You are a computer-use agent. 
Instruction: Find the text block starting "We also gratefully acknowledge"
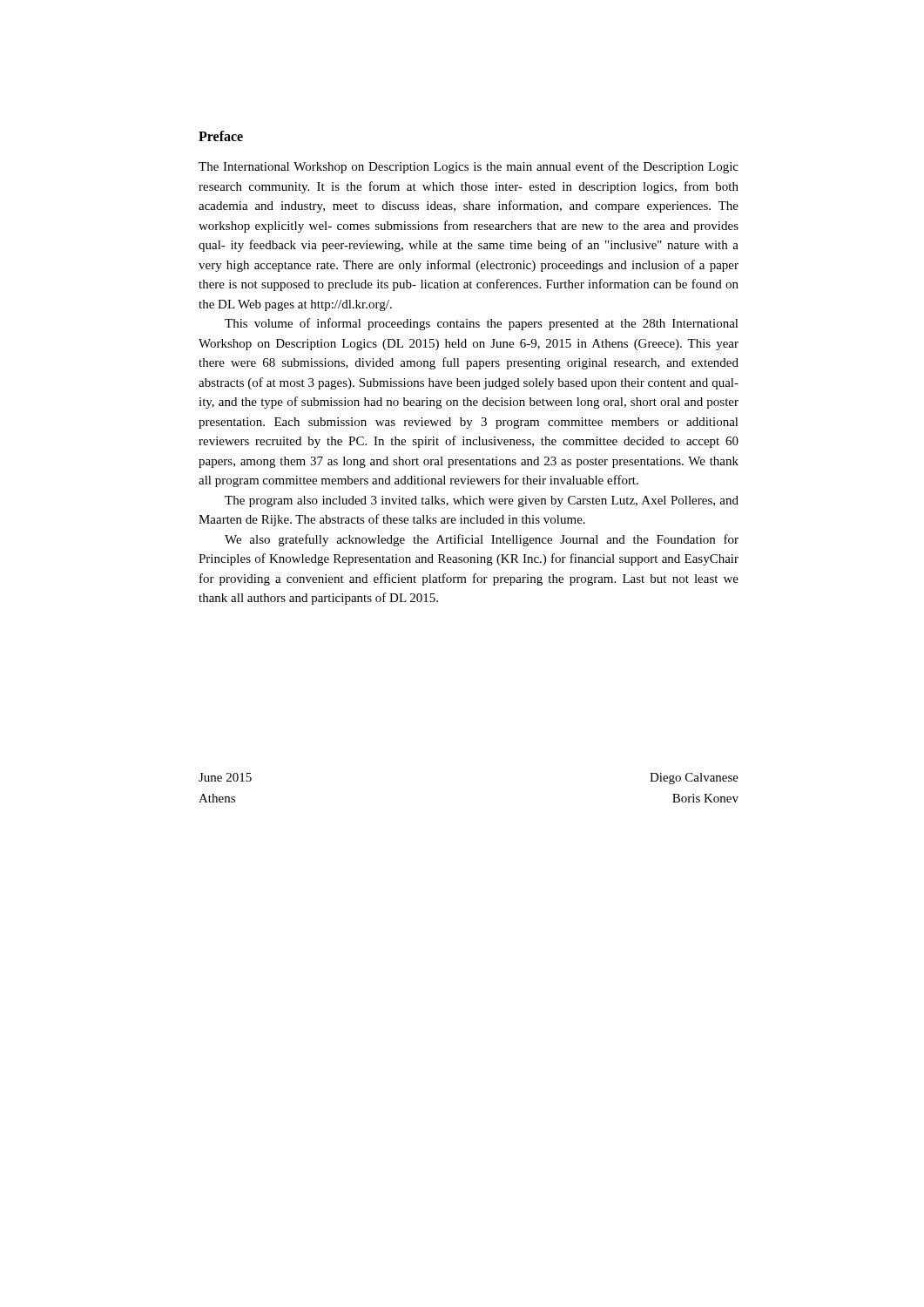point(469,568)
